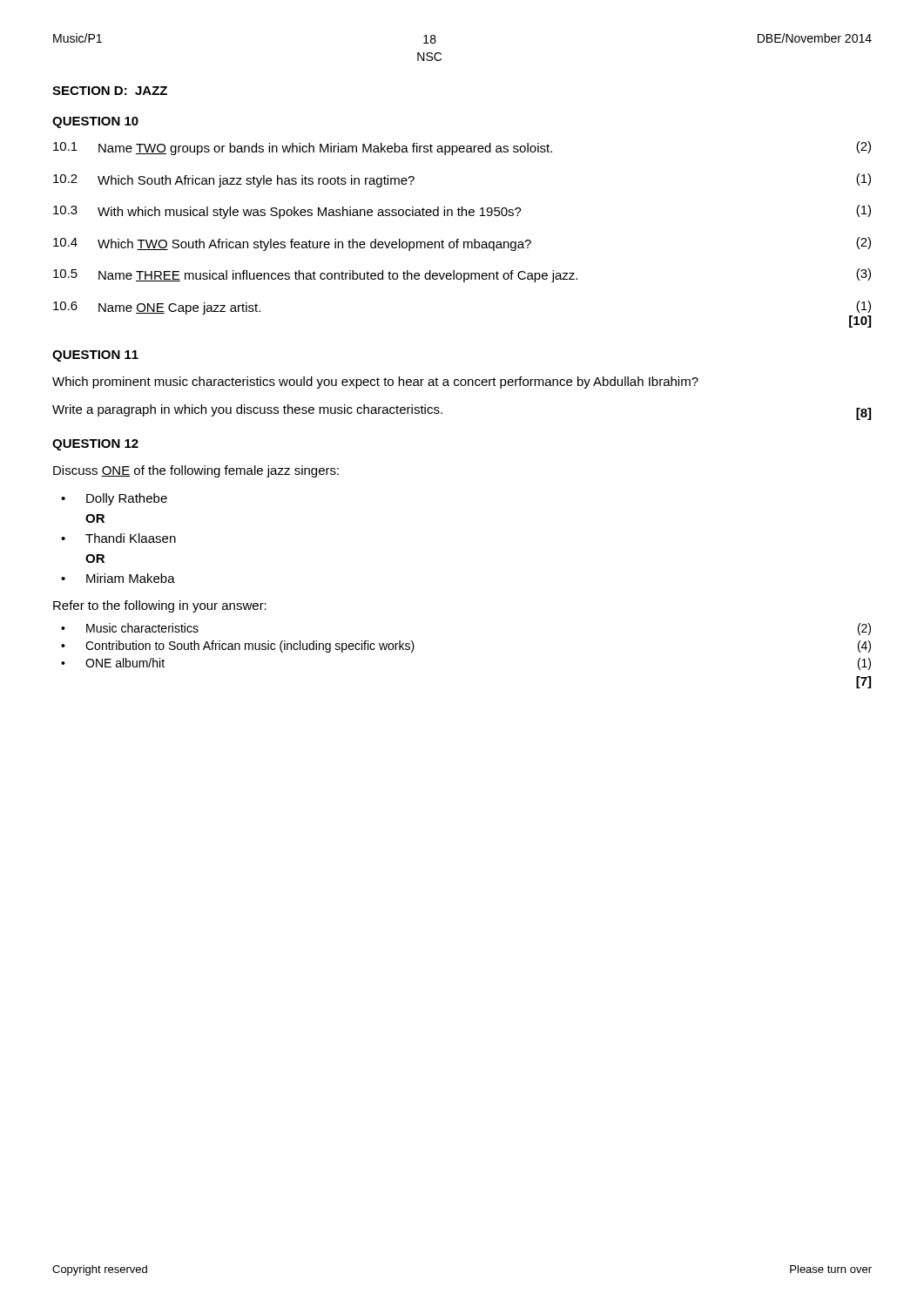Image resolution: width=924 pixels, height=1307 pixels.
Task: Locate the block of text that opens with "Which prominent music characteristics would you expect to"
Action: tap(375, 381)
